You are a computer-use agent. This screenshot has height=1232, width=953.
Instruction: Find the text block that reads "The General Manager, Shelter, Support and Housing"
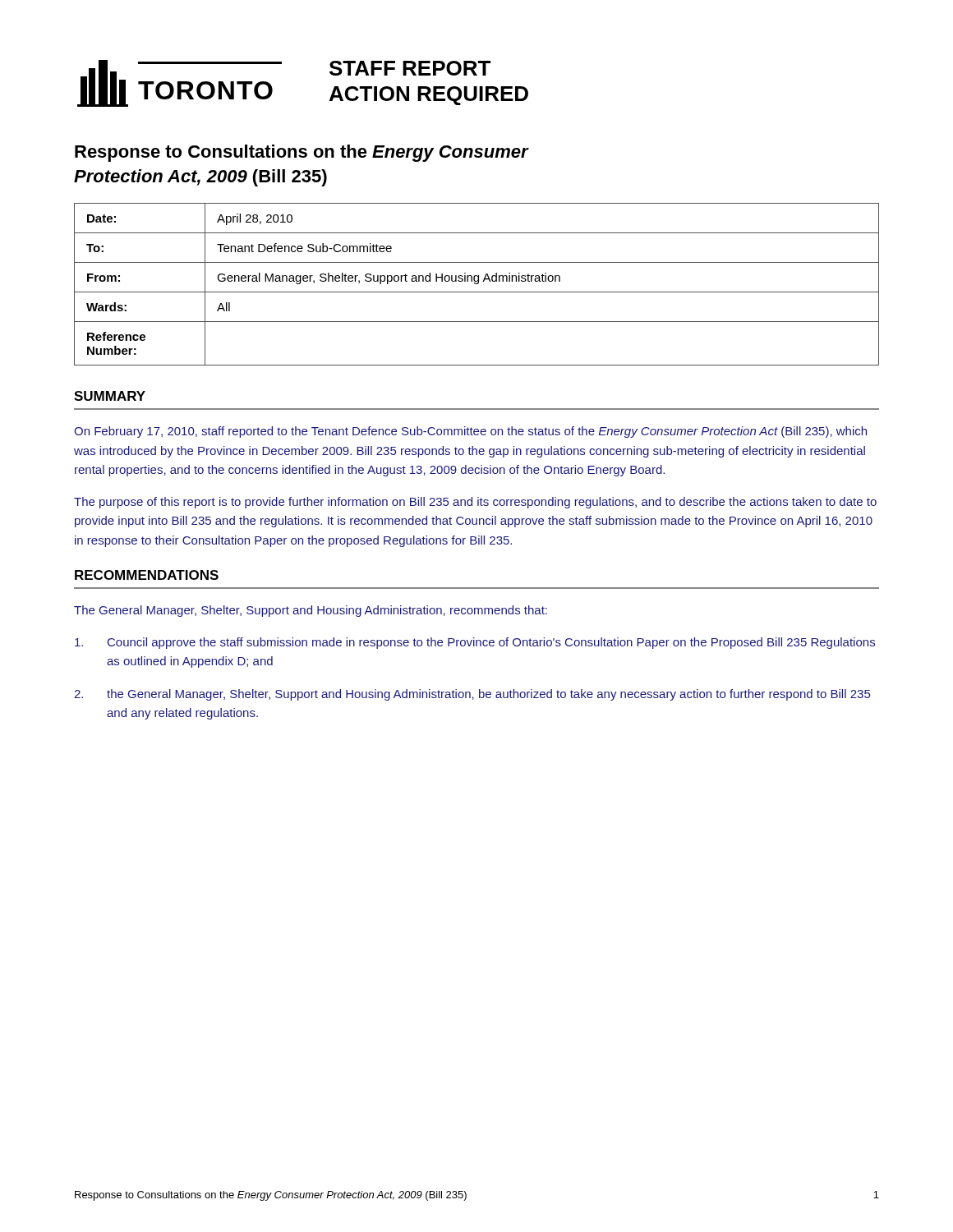tap(311, 610)
